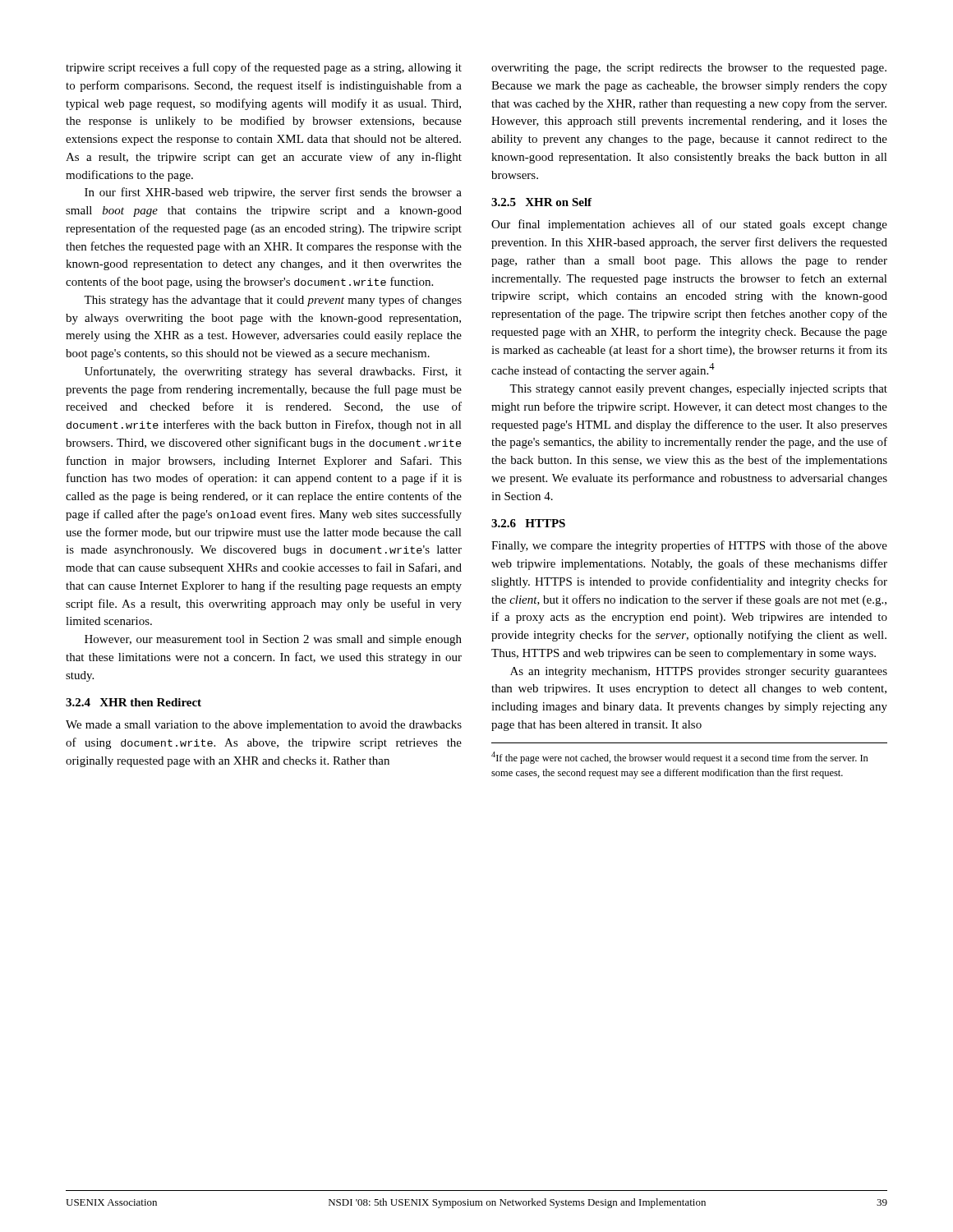
Task: Click on the section header that says "3.2.6 HTTPS"
Action: [528, 523]
